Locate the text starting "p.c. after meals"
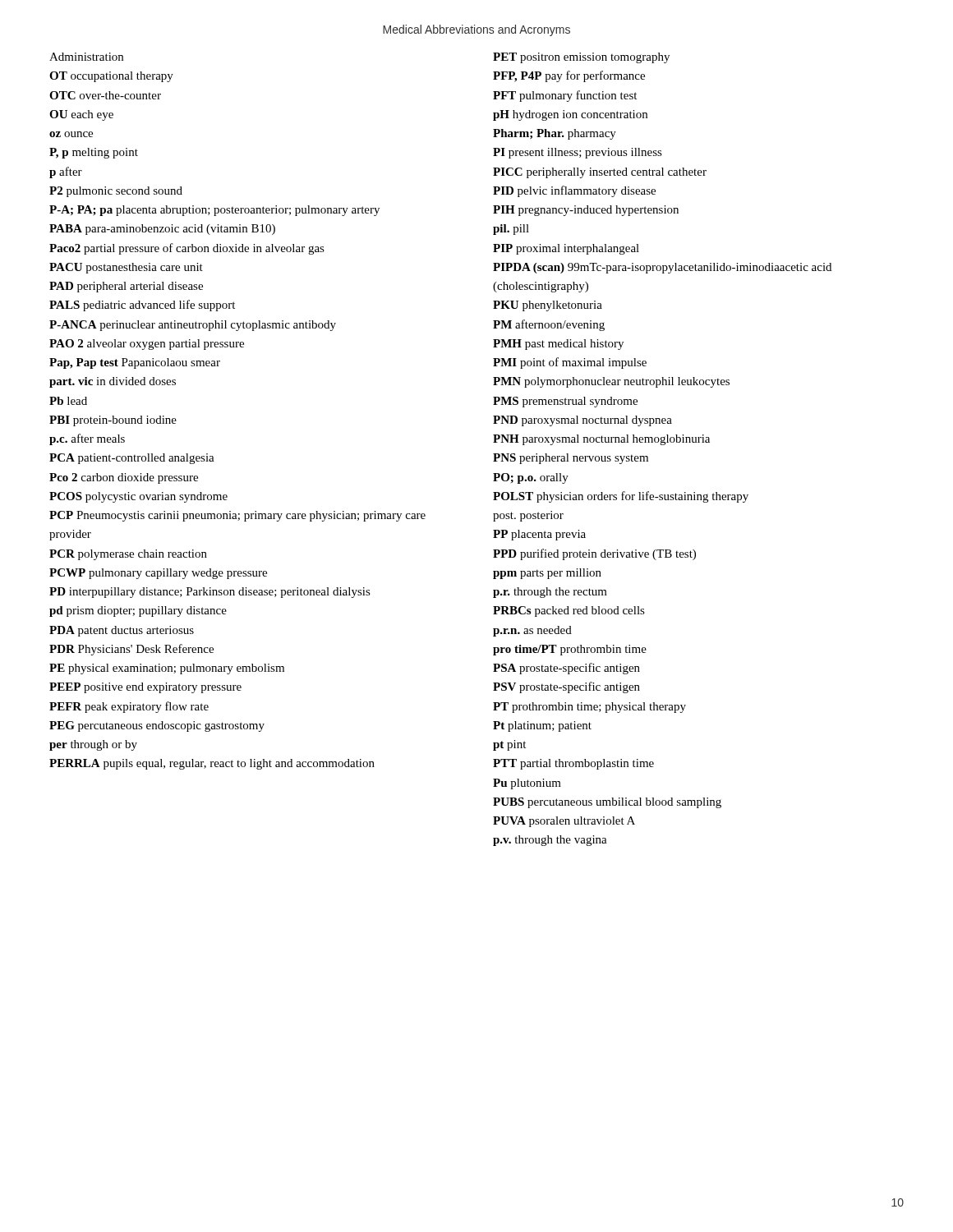Screen dimensions: 1232x953 coord(87,439)
